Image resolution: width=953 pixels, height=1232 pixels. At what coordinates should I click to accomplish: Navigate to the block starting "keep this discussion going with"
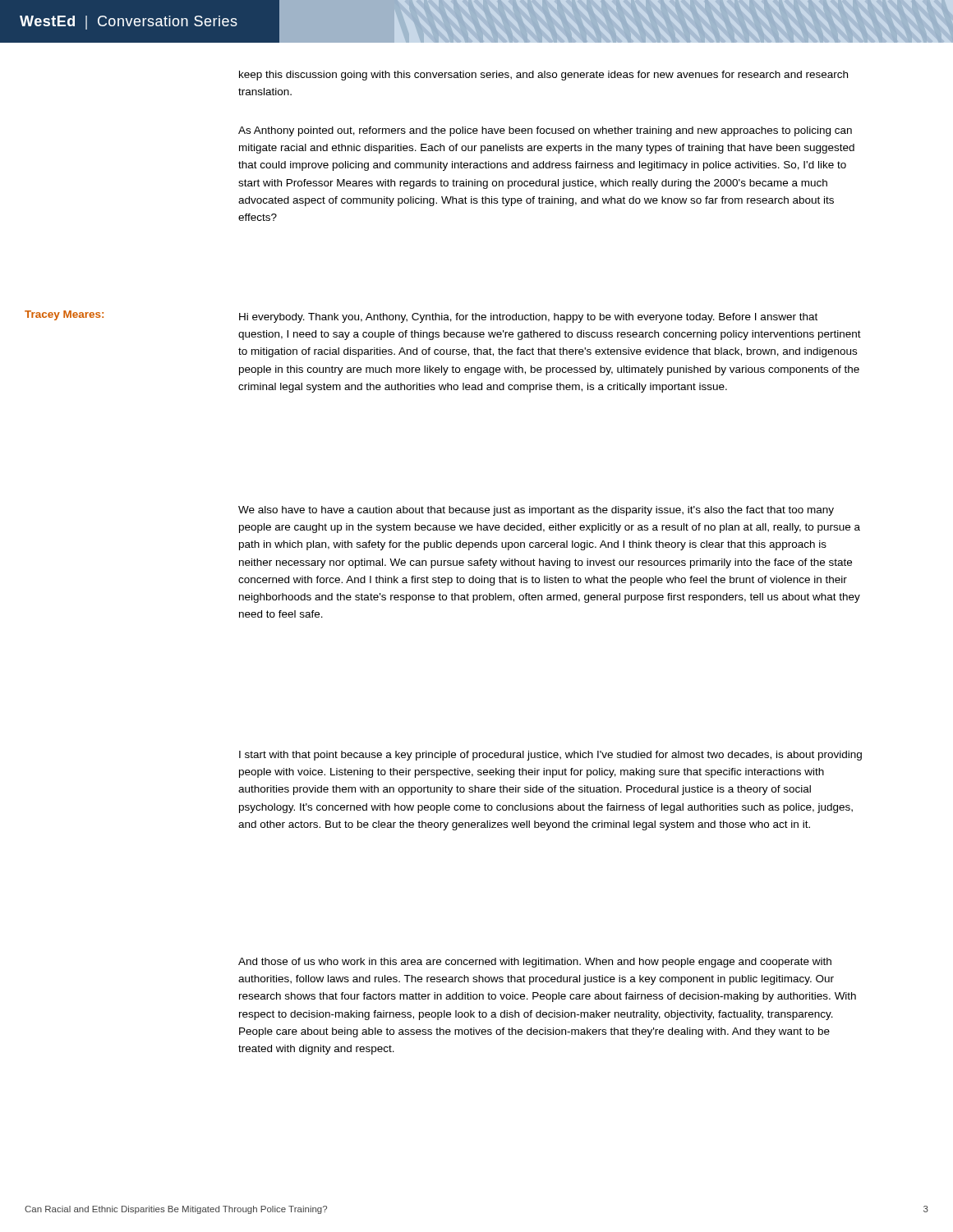[543, 83]
